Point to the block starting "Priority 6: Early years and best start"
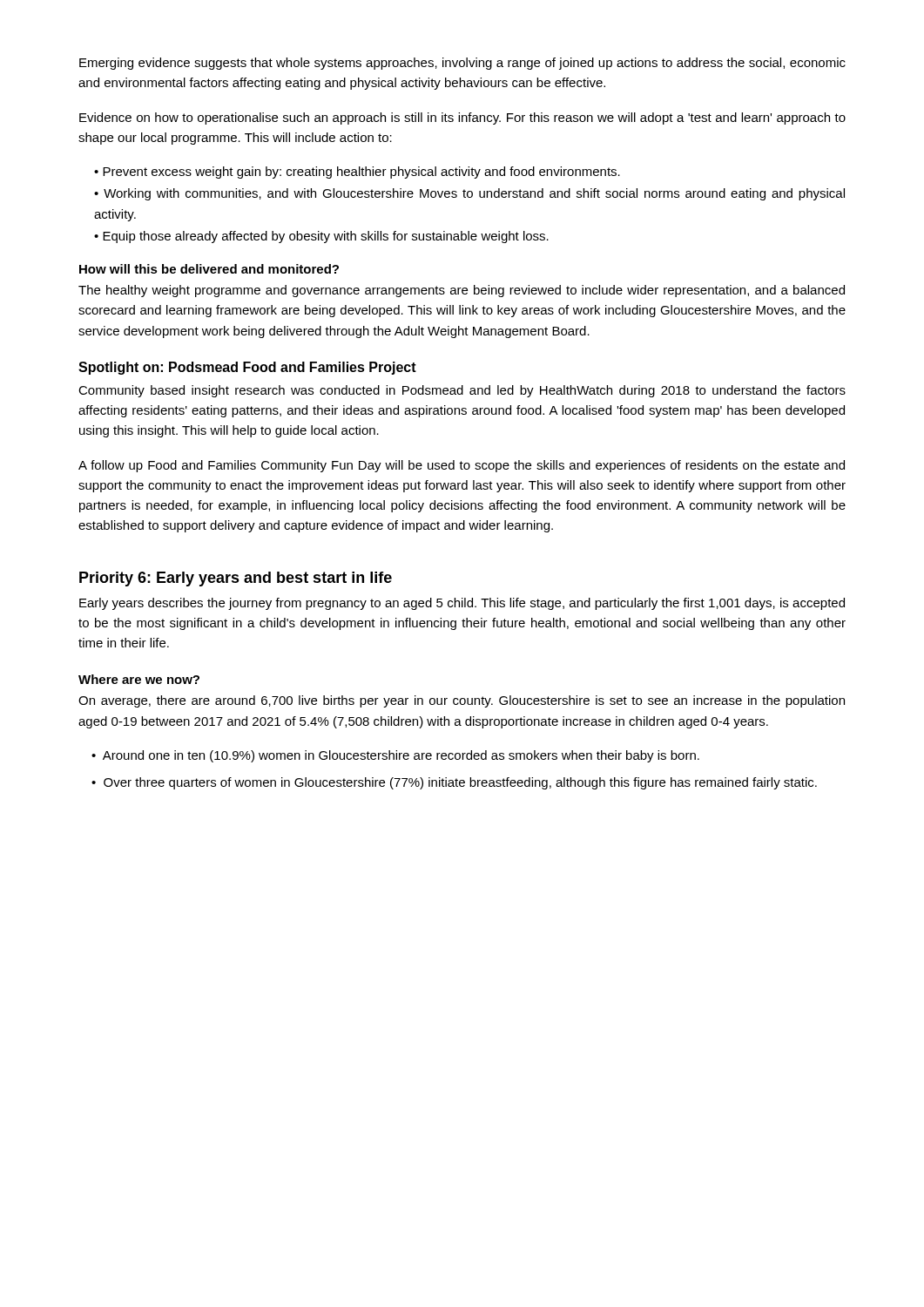The width and height of the screenshot is (924, 1307). [x=235, y=577]
